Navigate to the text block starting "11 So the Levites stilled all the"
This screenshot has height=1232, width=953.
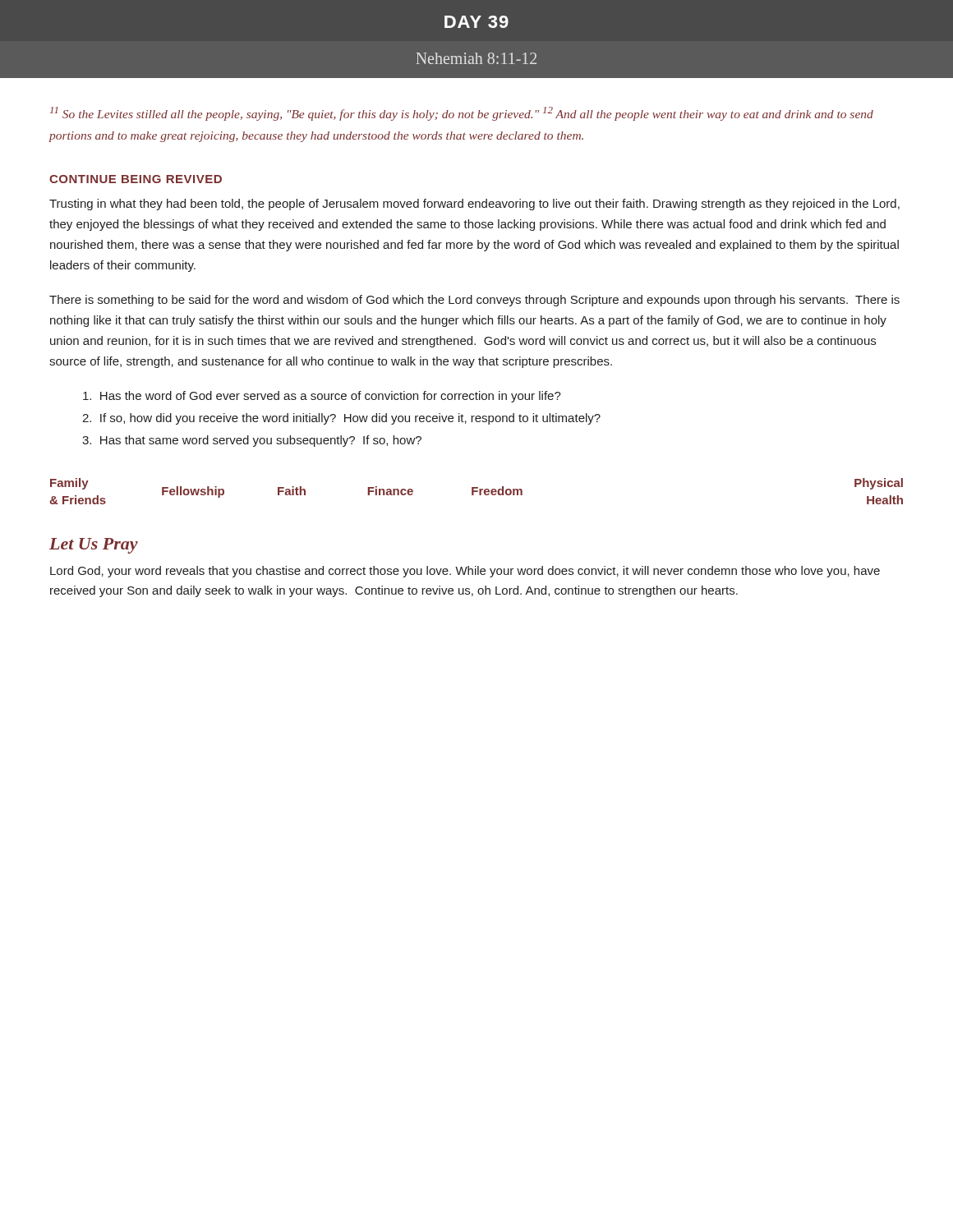tap(461, 123)
